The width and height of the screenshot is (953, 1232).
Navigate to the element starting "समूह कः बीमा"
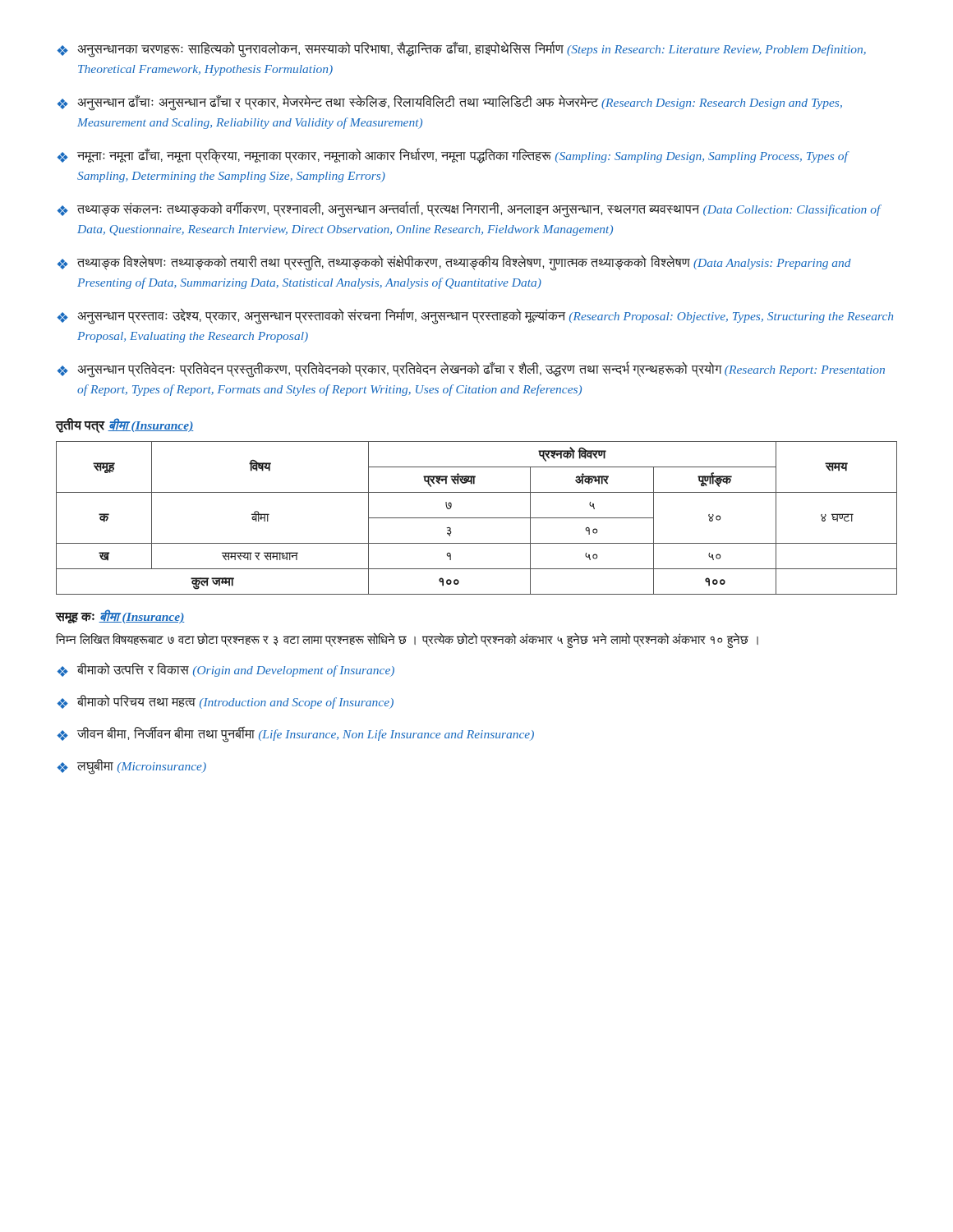[120, 616]
